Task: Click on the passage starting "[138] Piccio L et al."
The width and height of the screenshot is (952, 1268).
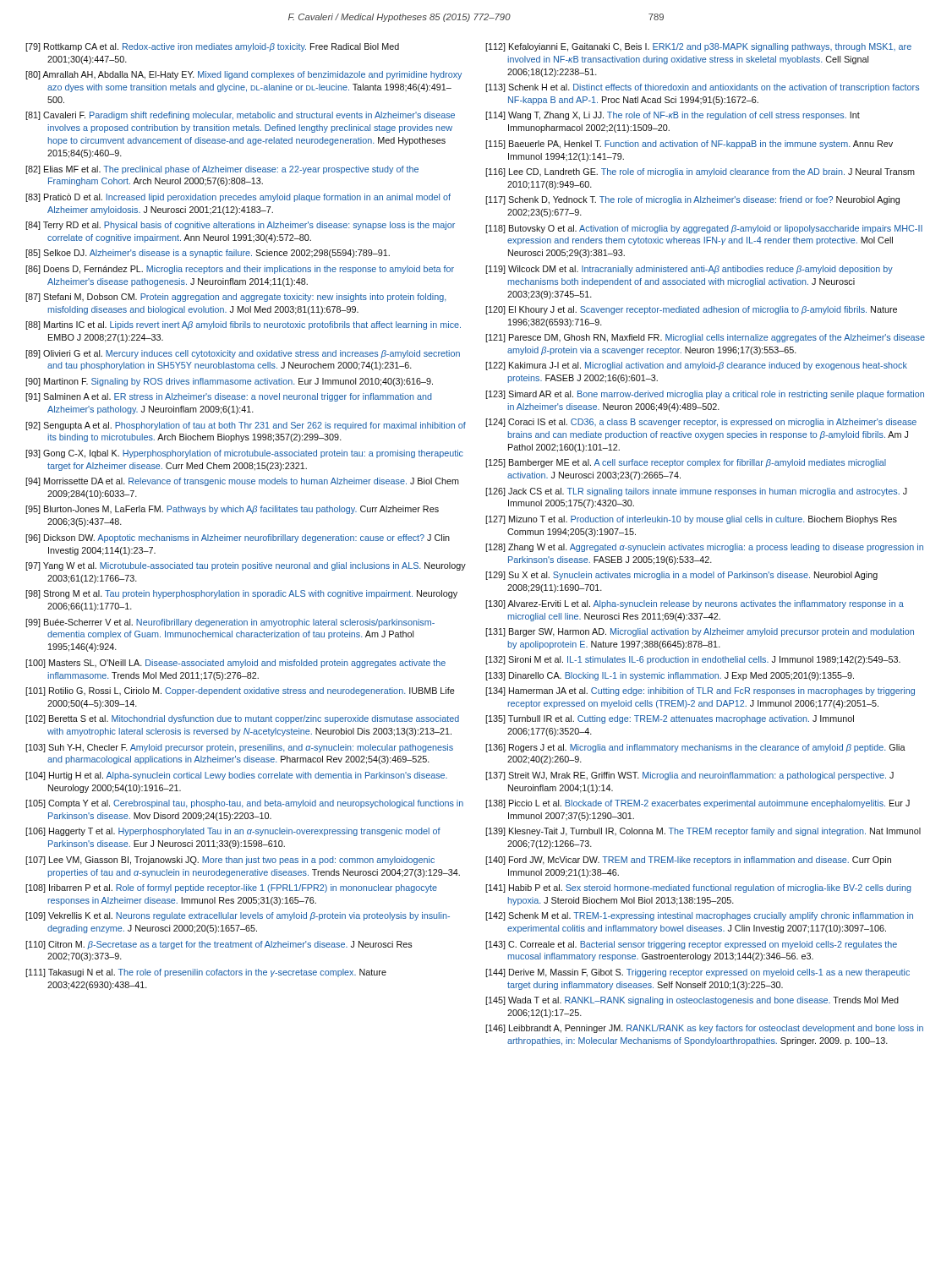Action: pyautogui.click(x=698, y=809)
